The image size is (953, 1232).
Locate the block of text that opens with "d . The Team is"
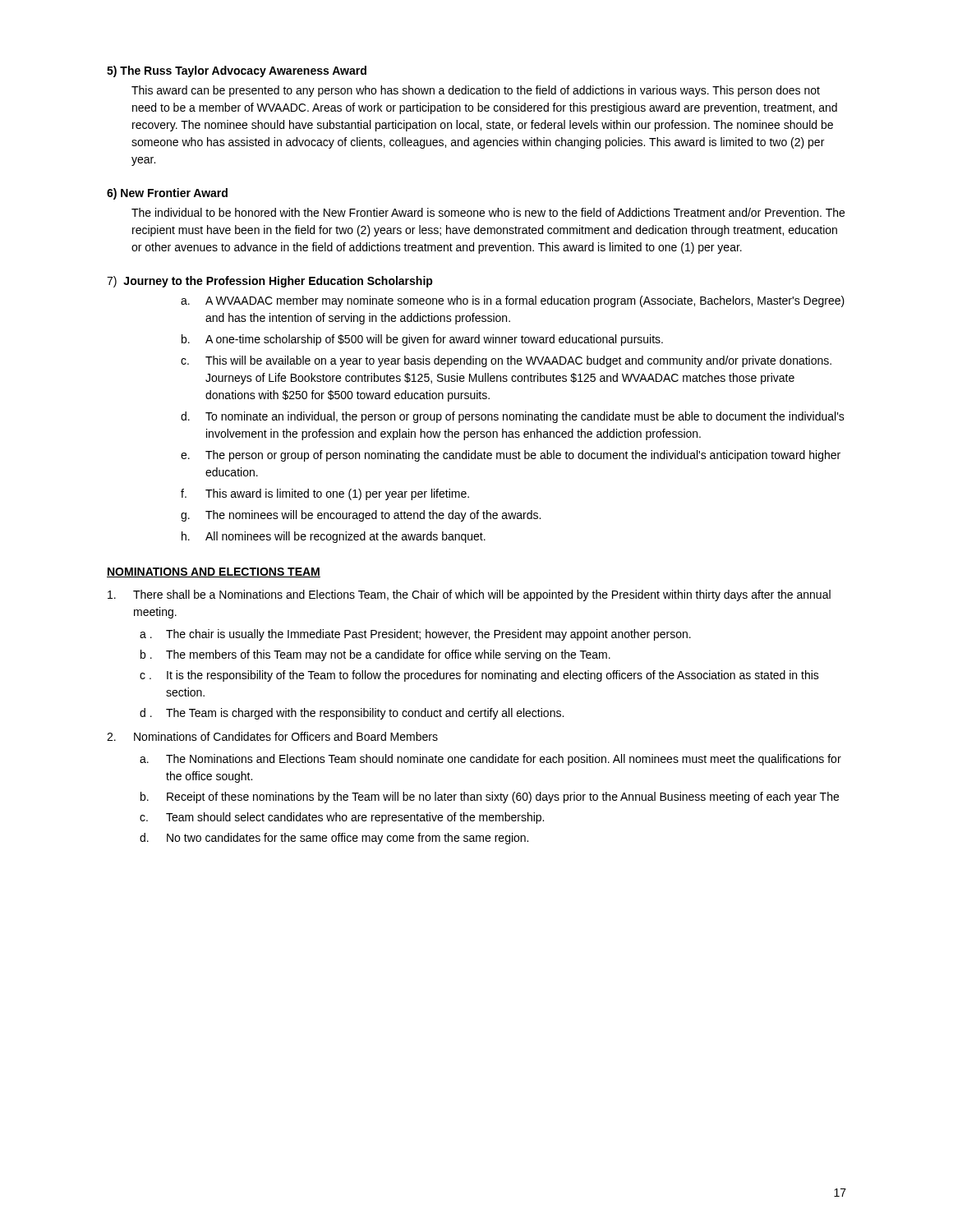[493, 713]
